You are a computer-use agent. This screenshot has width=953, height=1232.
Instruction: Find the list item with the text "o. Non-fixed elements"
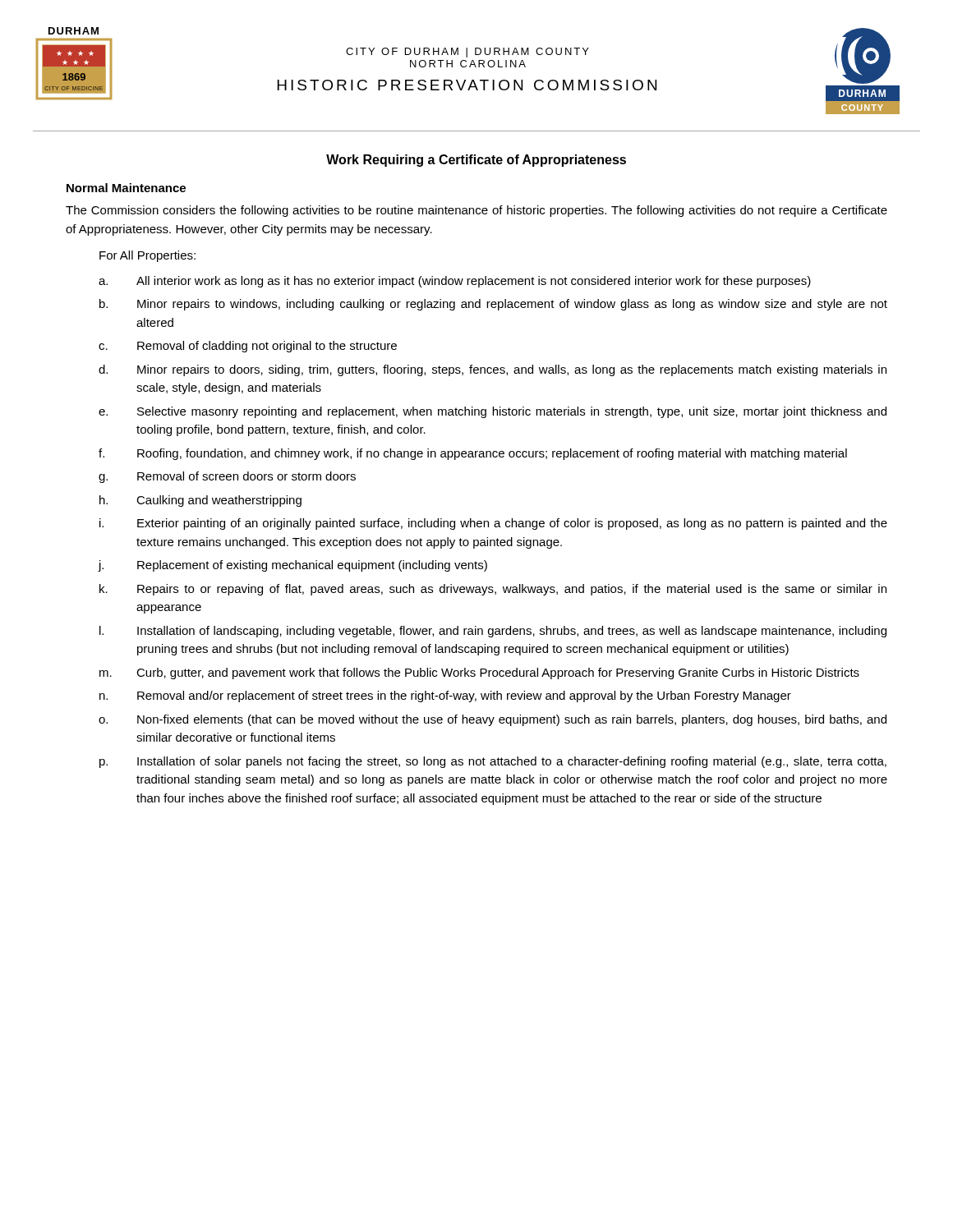pyautogui.click(x=493, y=728)
